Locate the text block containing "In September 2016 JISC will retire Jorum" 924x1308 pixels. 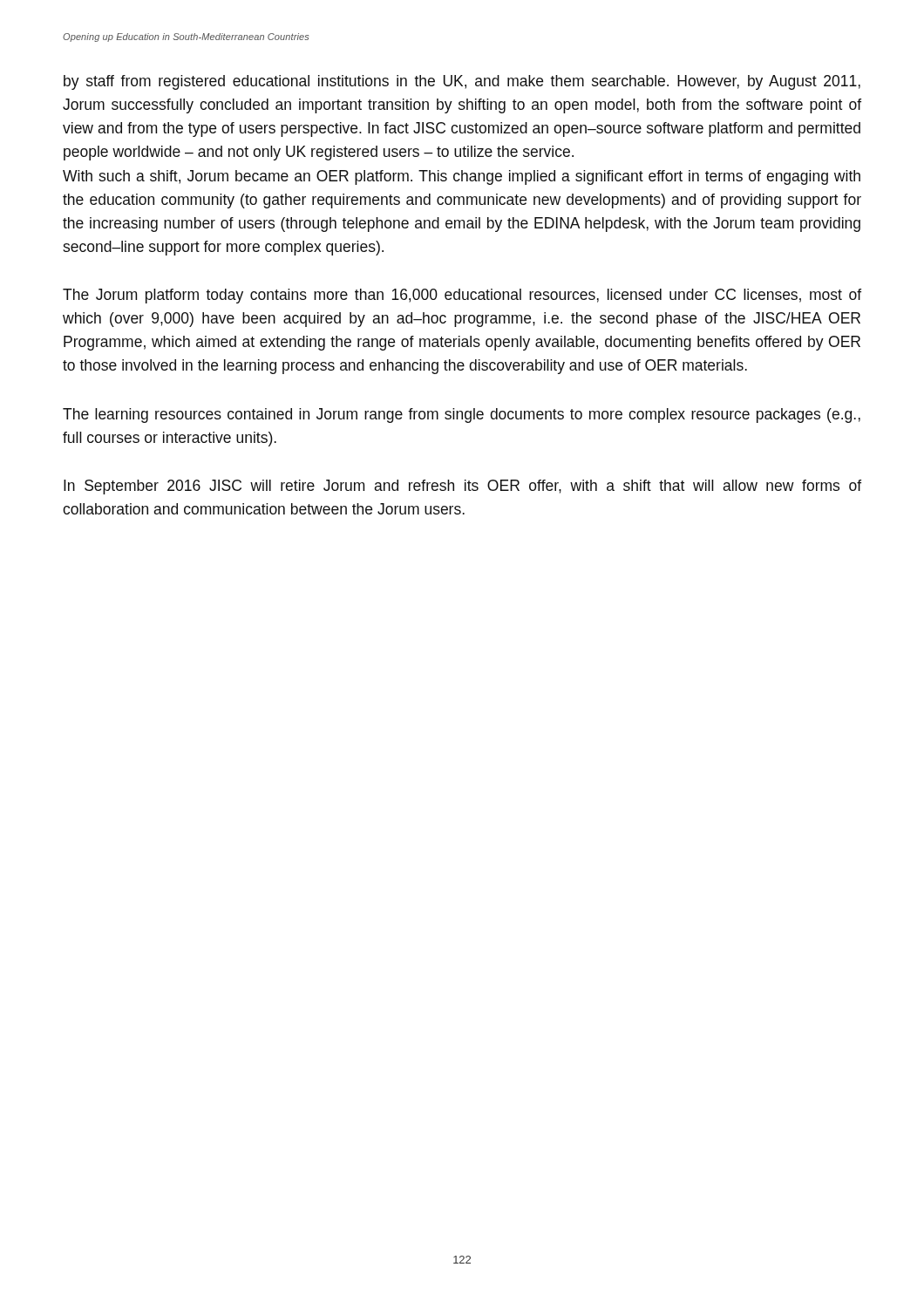click(462, 497)
